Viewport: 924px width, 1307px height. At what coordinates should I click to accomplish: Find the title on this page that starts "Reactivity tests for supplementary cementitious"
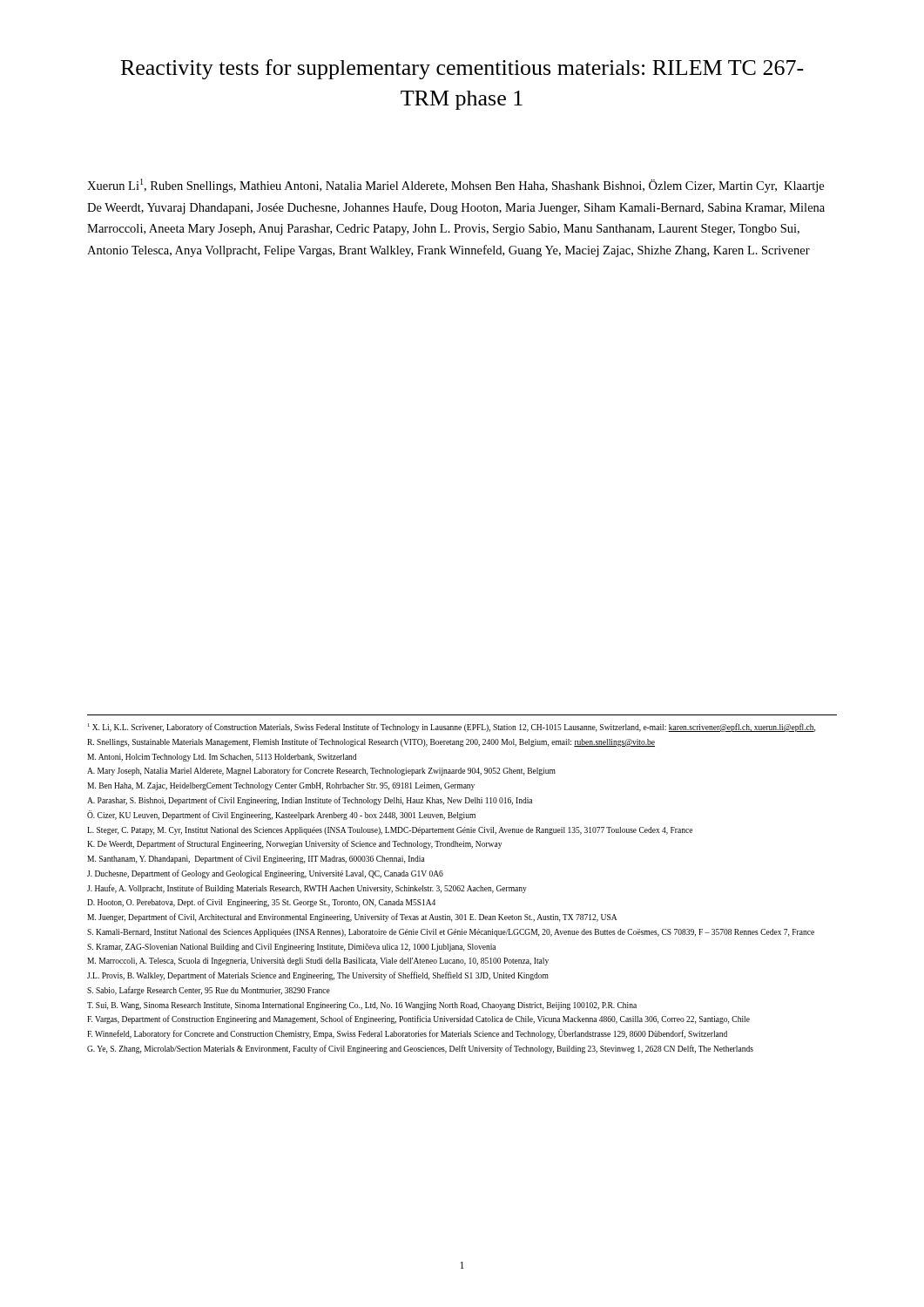click(462, 83)
